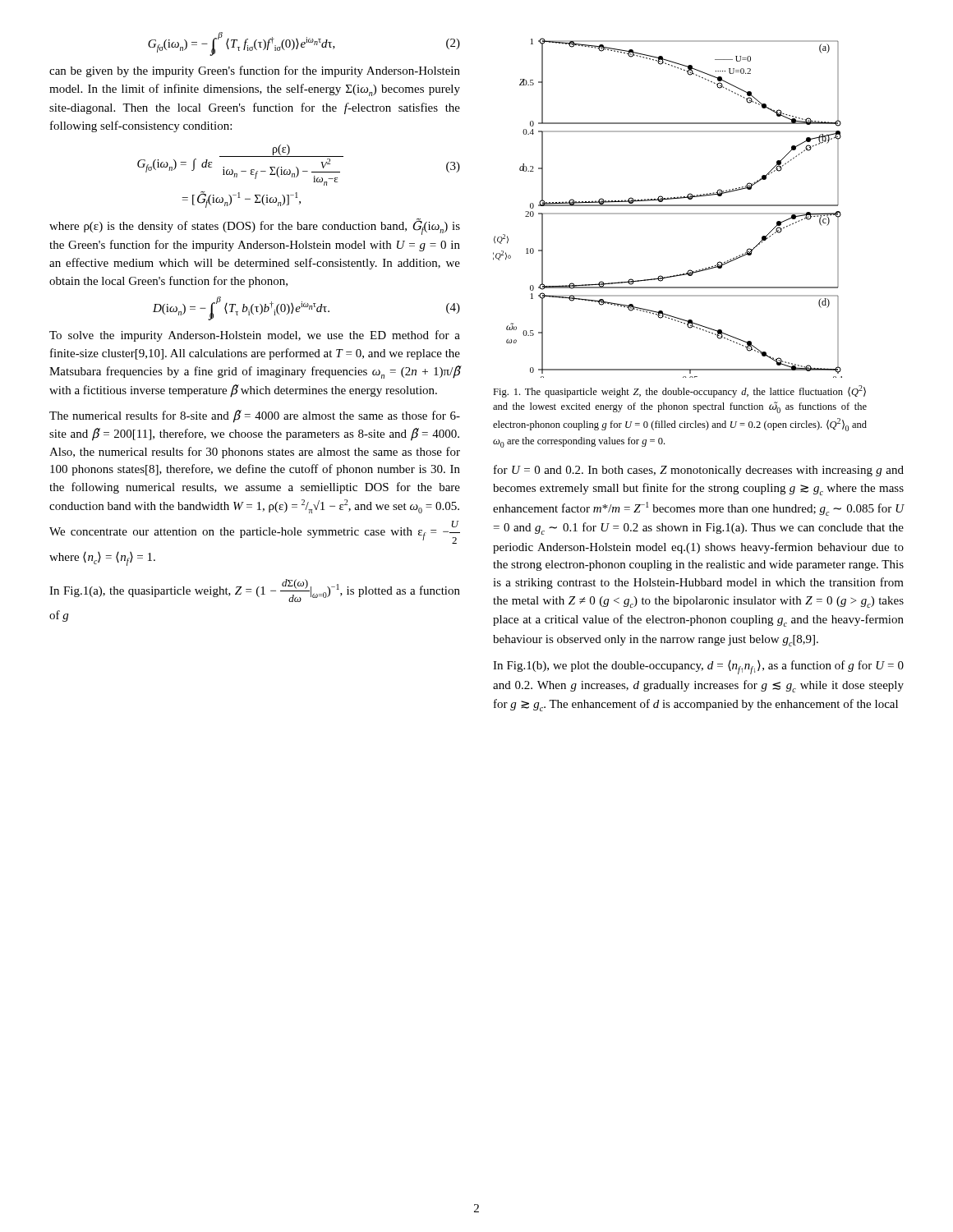This screenshot has width=953, height=1232.
Task: Select the text block that says "In Fig.1(a), the"
Action: tap(255, 600)
